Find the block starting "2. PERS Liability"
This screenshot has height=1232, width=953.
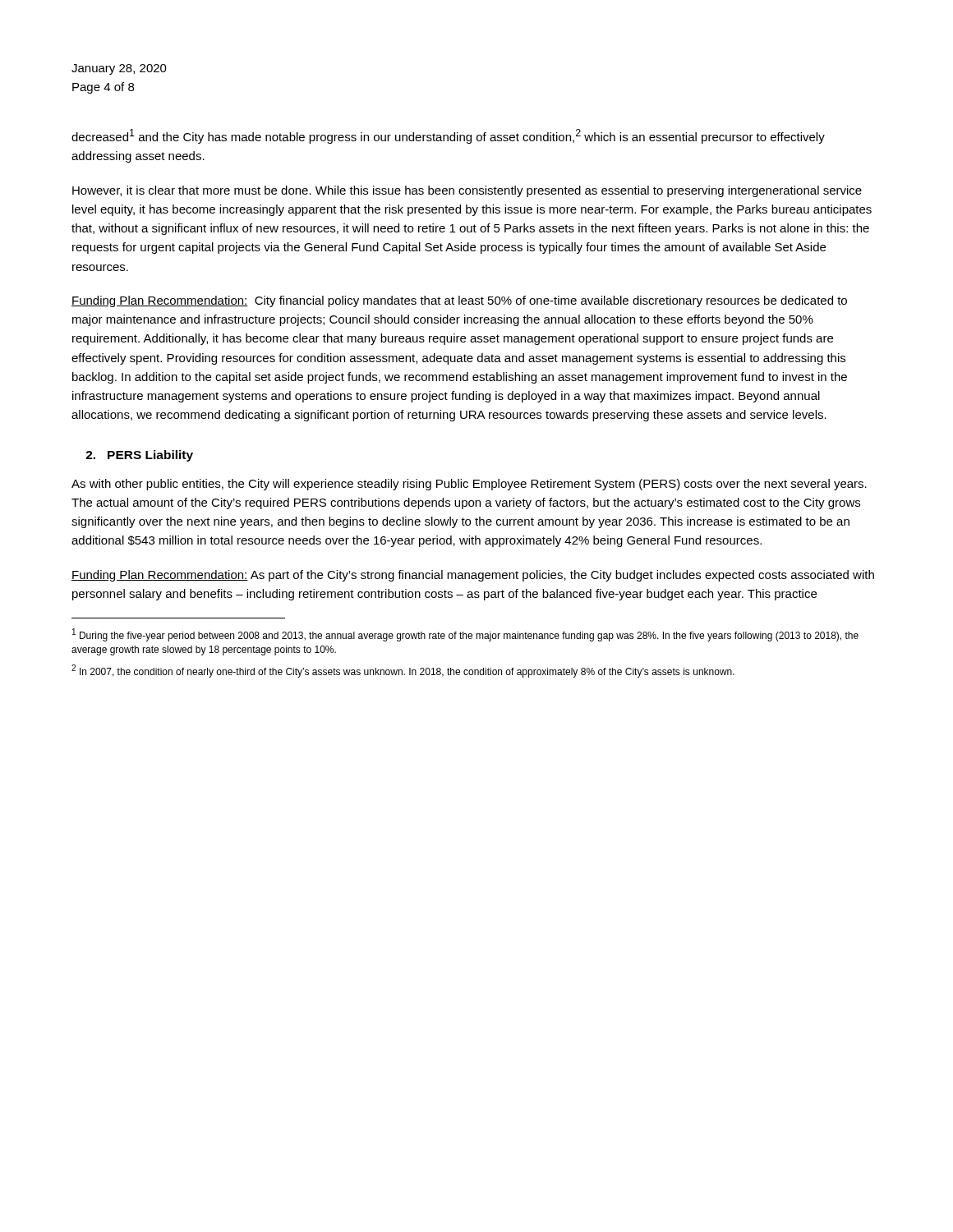point(132,454)
